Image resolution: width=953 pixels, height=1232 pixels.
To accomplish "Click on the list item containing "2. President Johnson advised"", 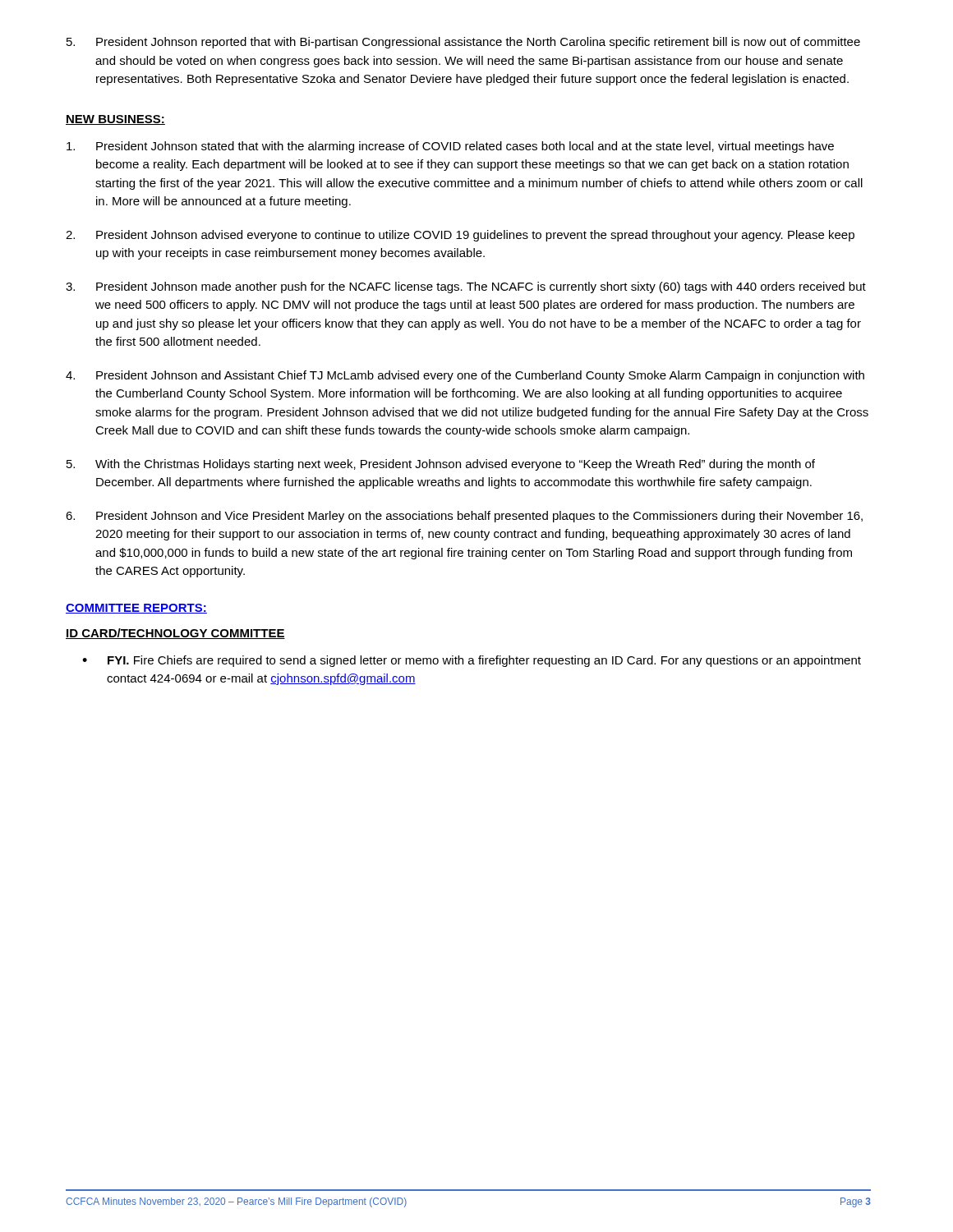I will [468, 244].
